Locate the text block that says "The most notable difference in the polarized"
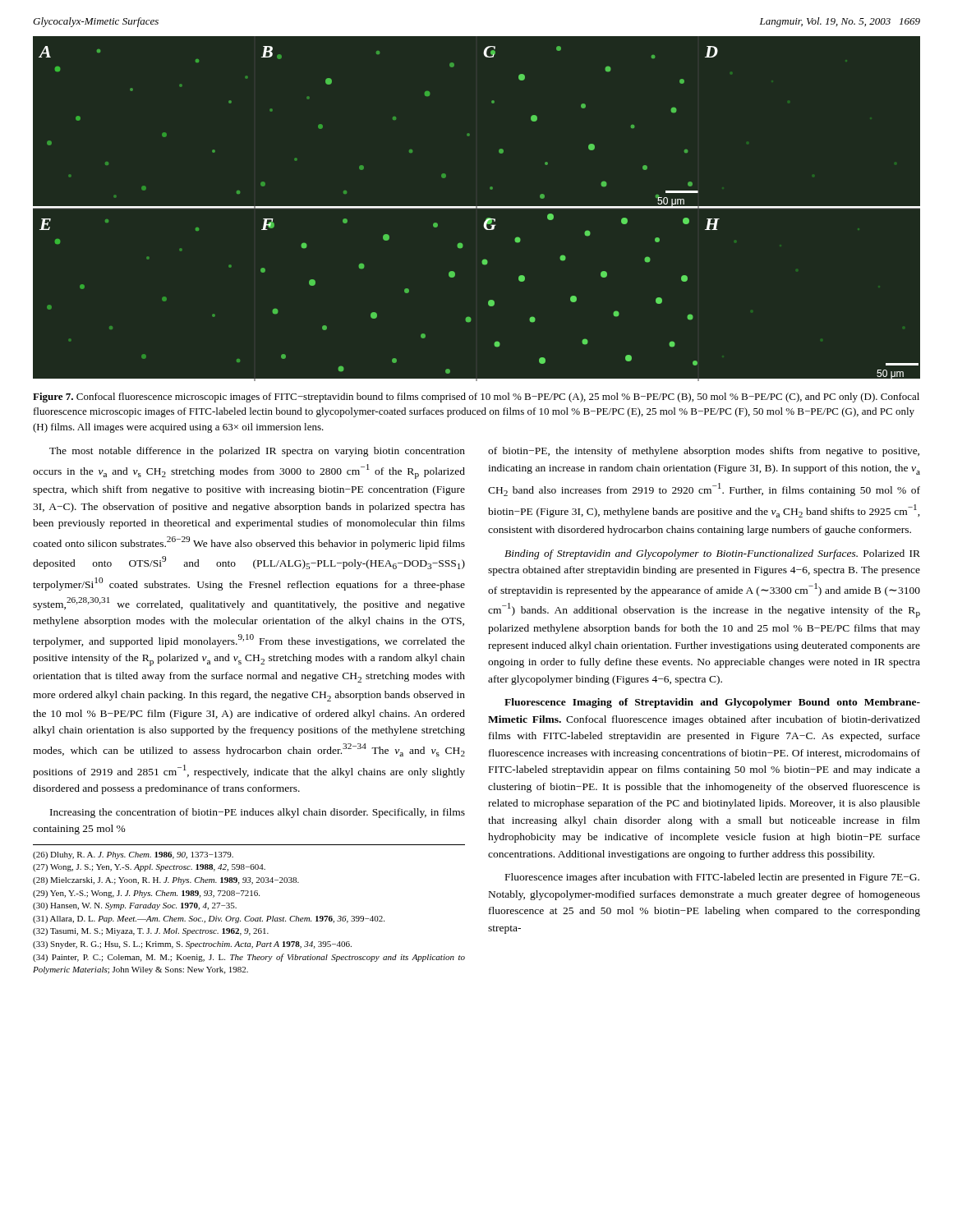 tap(249, 640)
